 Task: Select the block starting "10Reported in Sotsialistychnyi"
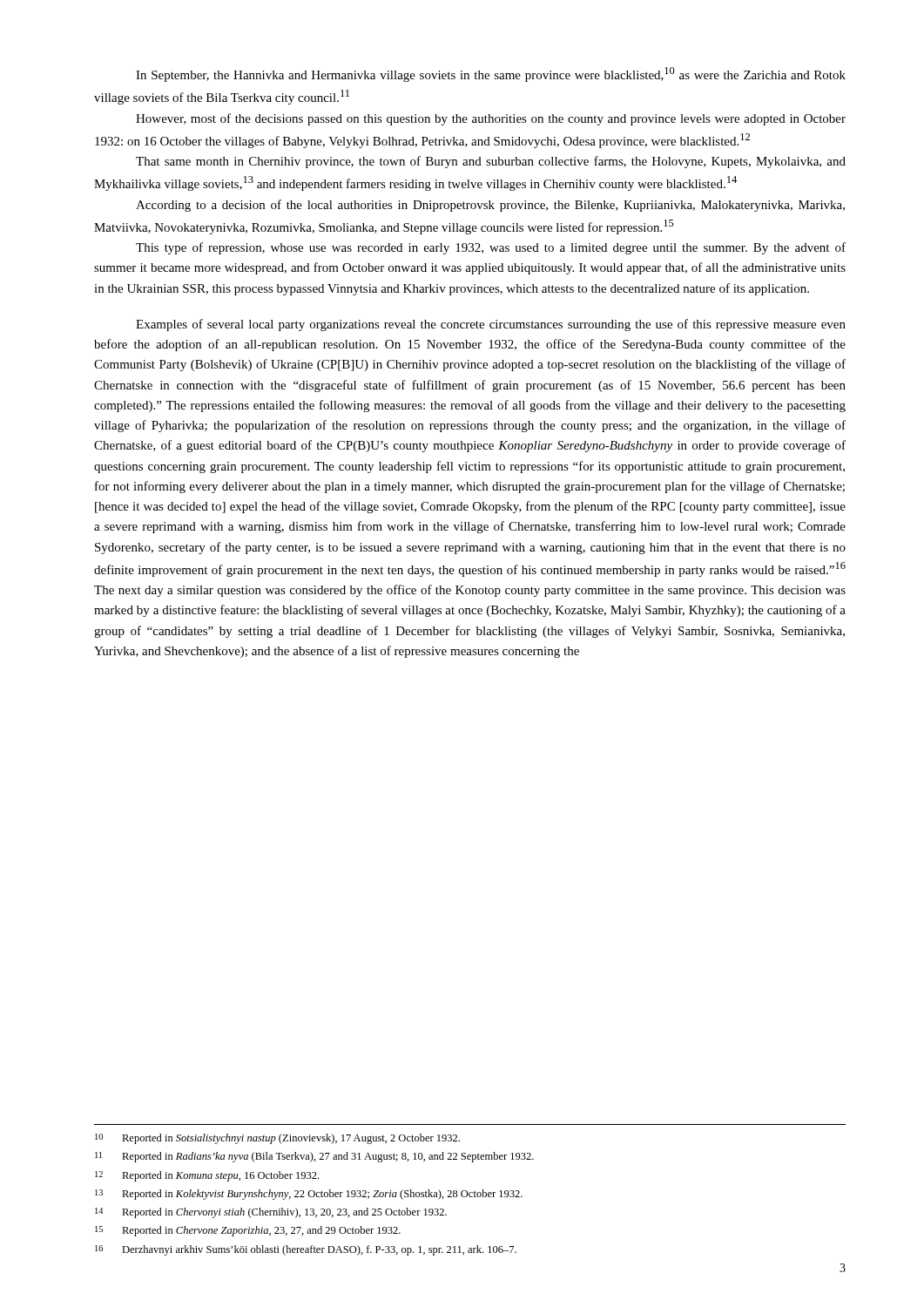[470, 1139]
